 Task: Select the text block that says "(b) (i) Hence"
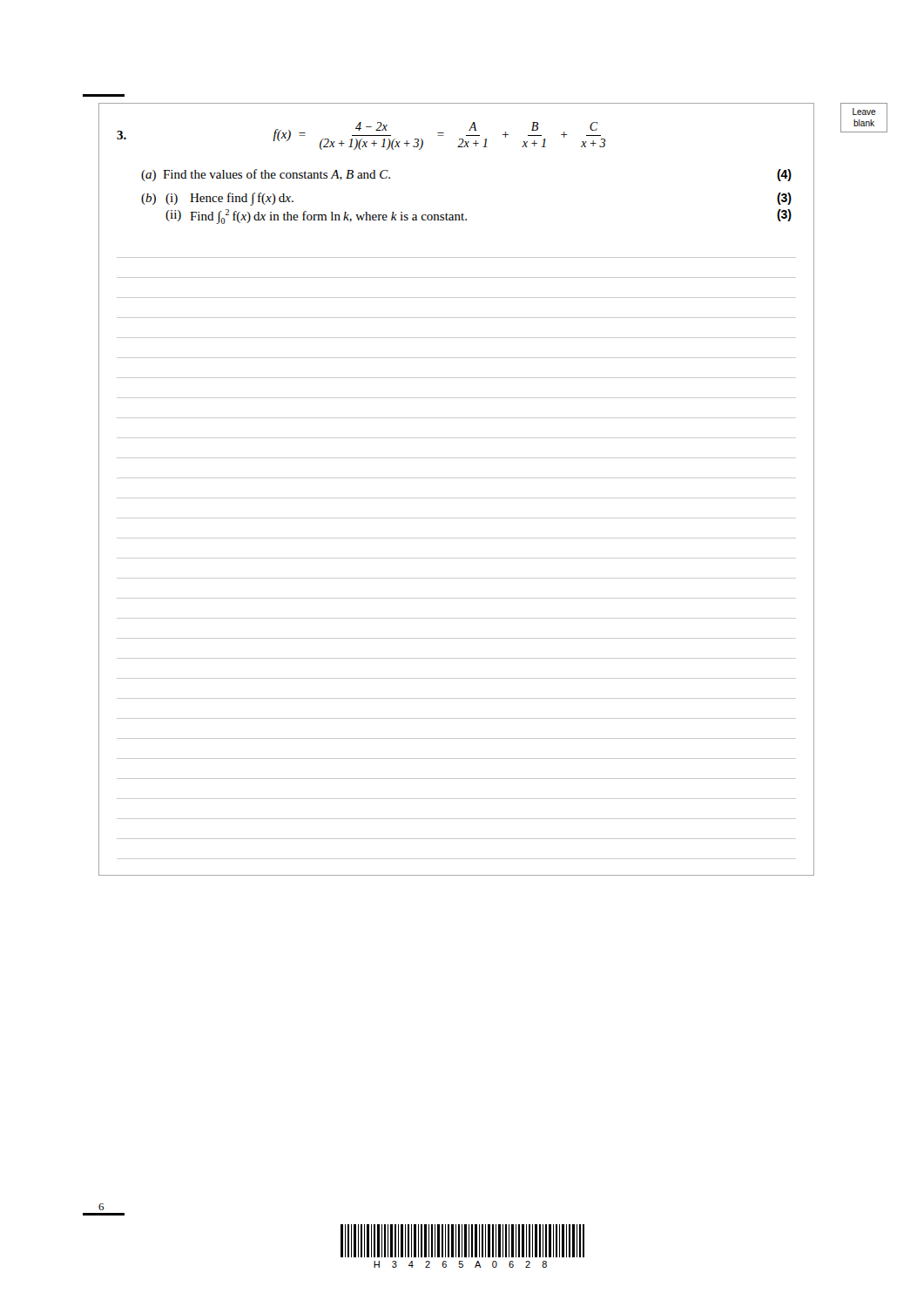[x=220, y=199]
